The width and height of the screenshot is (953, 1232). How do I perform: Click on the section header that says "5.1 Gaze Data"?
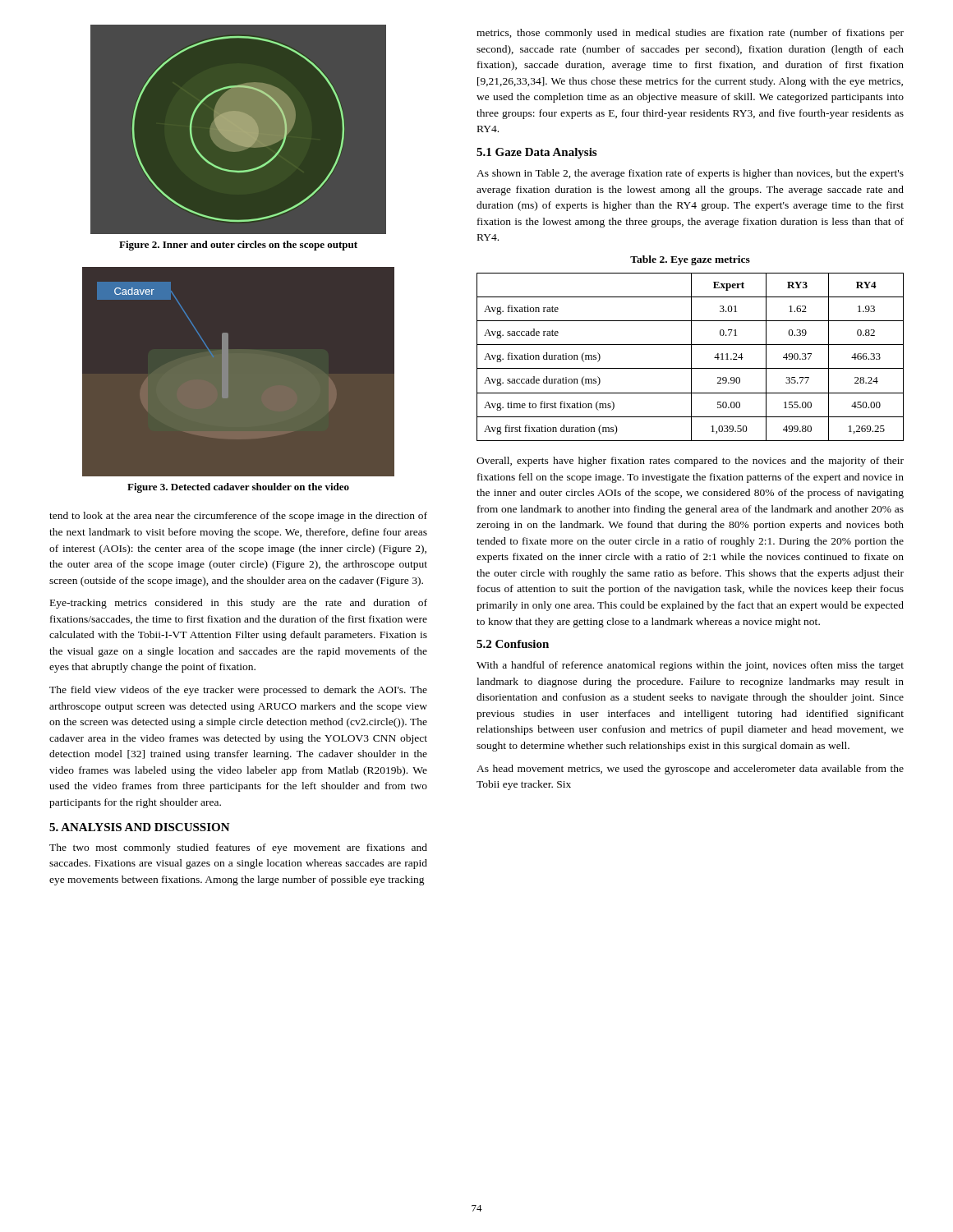coord(537,152)
